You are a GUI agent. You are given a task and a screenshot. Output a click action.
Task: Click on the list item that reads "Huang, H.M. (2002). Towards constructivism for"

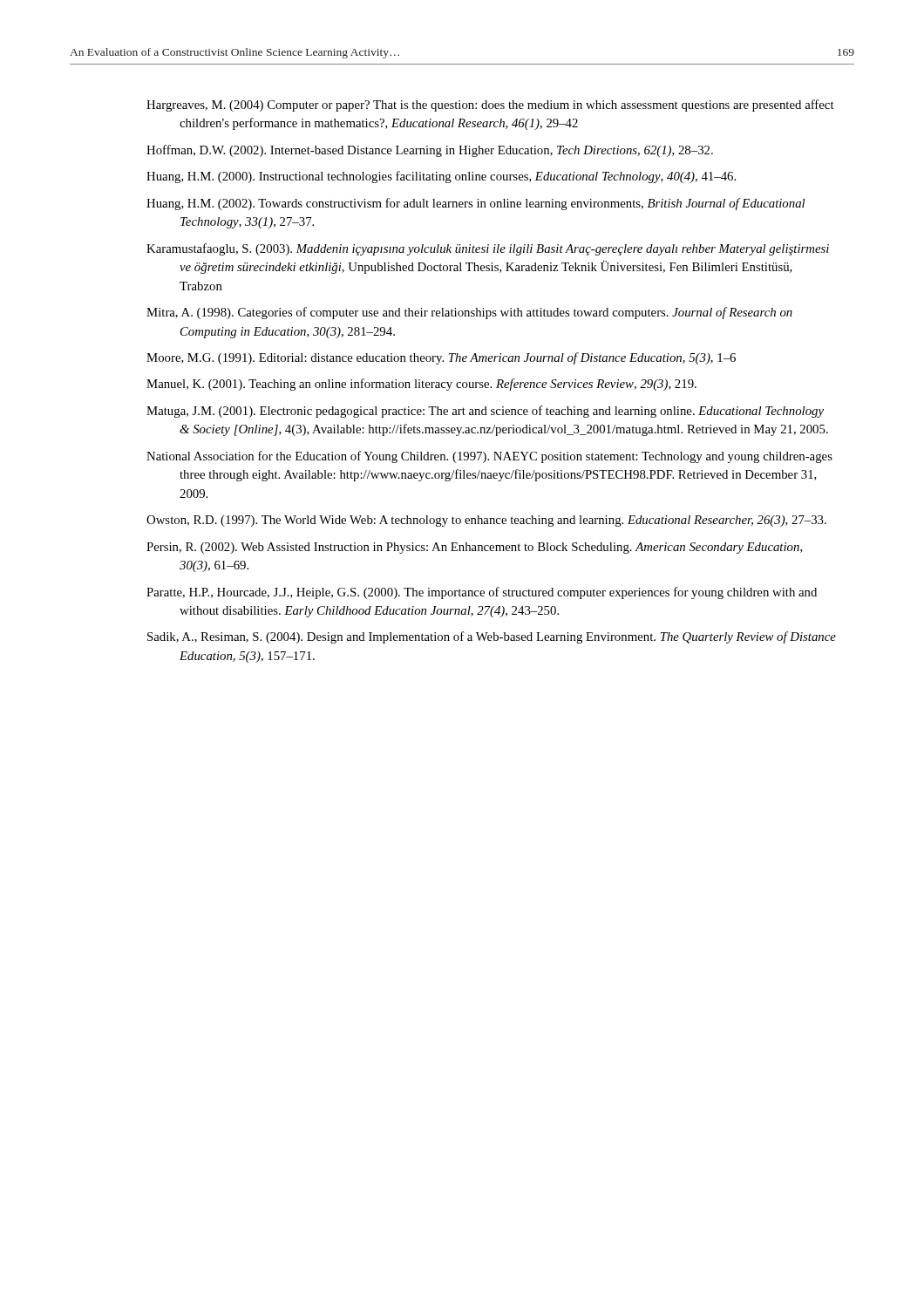[x=476, y=212]
